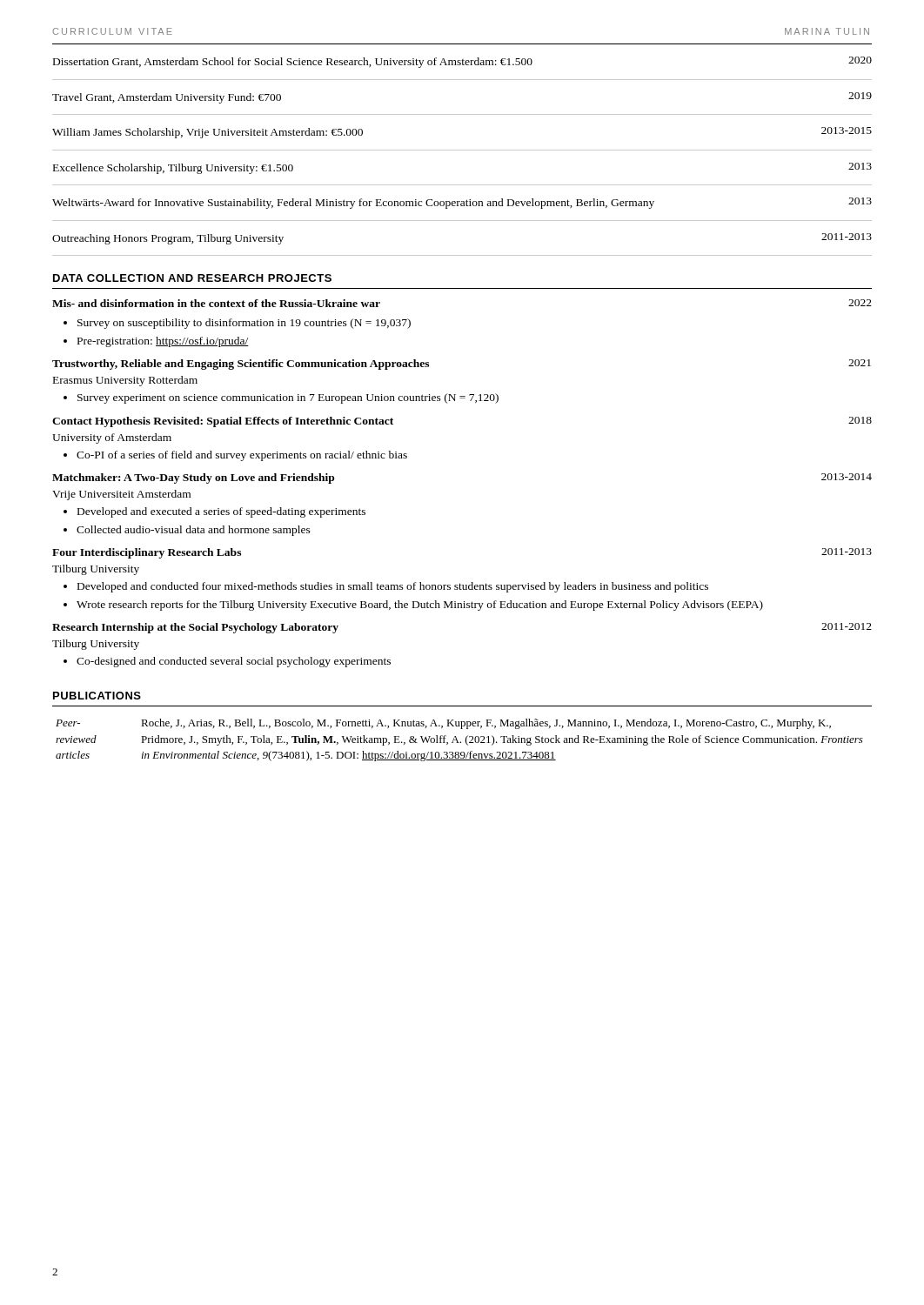Select the text block starting "Research Internship at the"

pos(199,628)
